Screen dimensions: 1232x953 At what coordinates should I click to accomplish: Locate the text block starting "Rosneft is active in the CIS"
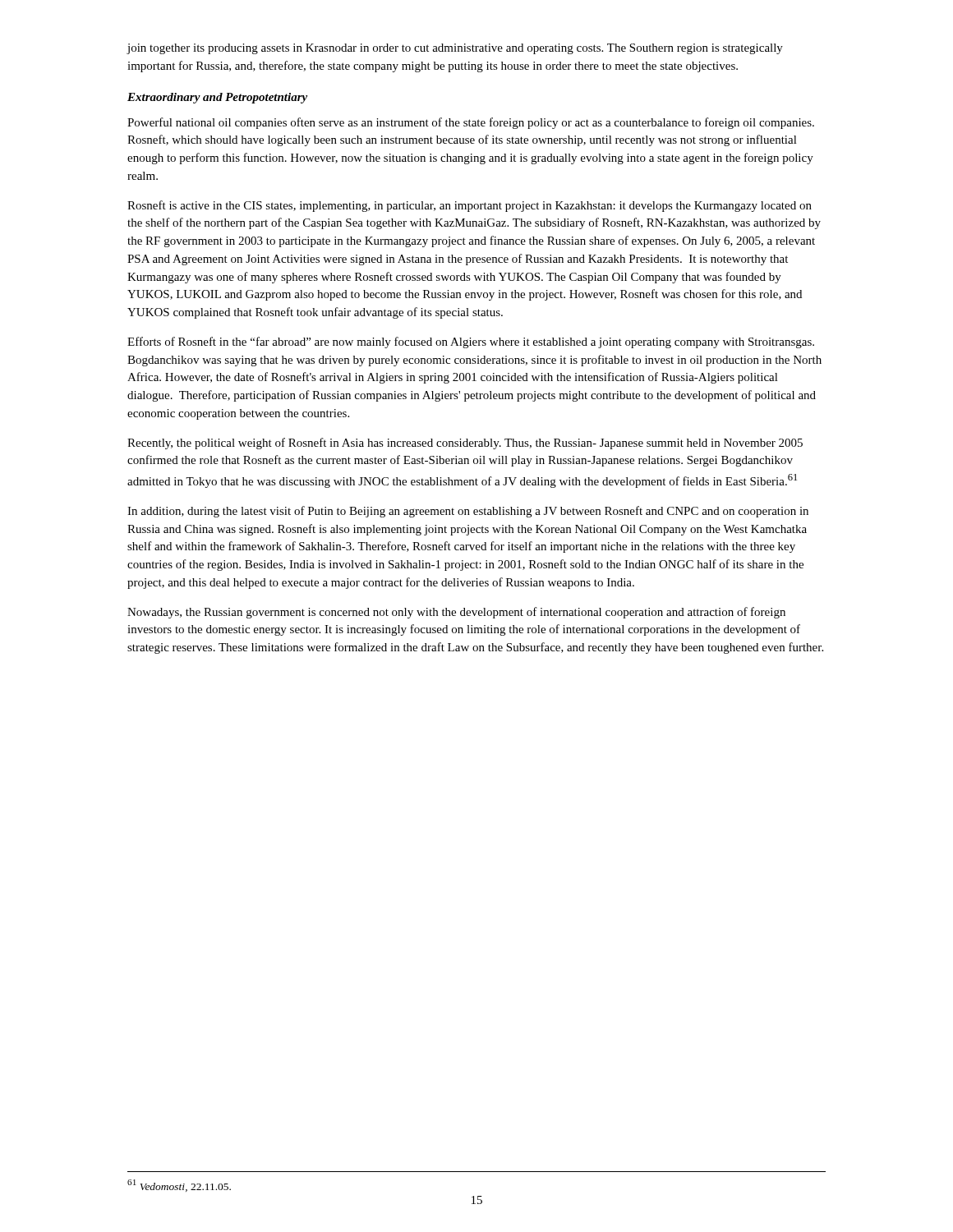476,259
